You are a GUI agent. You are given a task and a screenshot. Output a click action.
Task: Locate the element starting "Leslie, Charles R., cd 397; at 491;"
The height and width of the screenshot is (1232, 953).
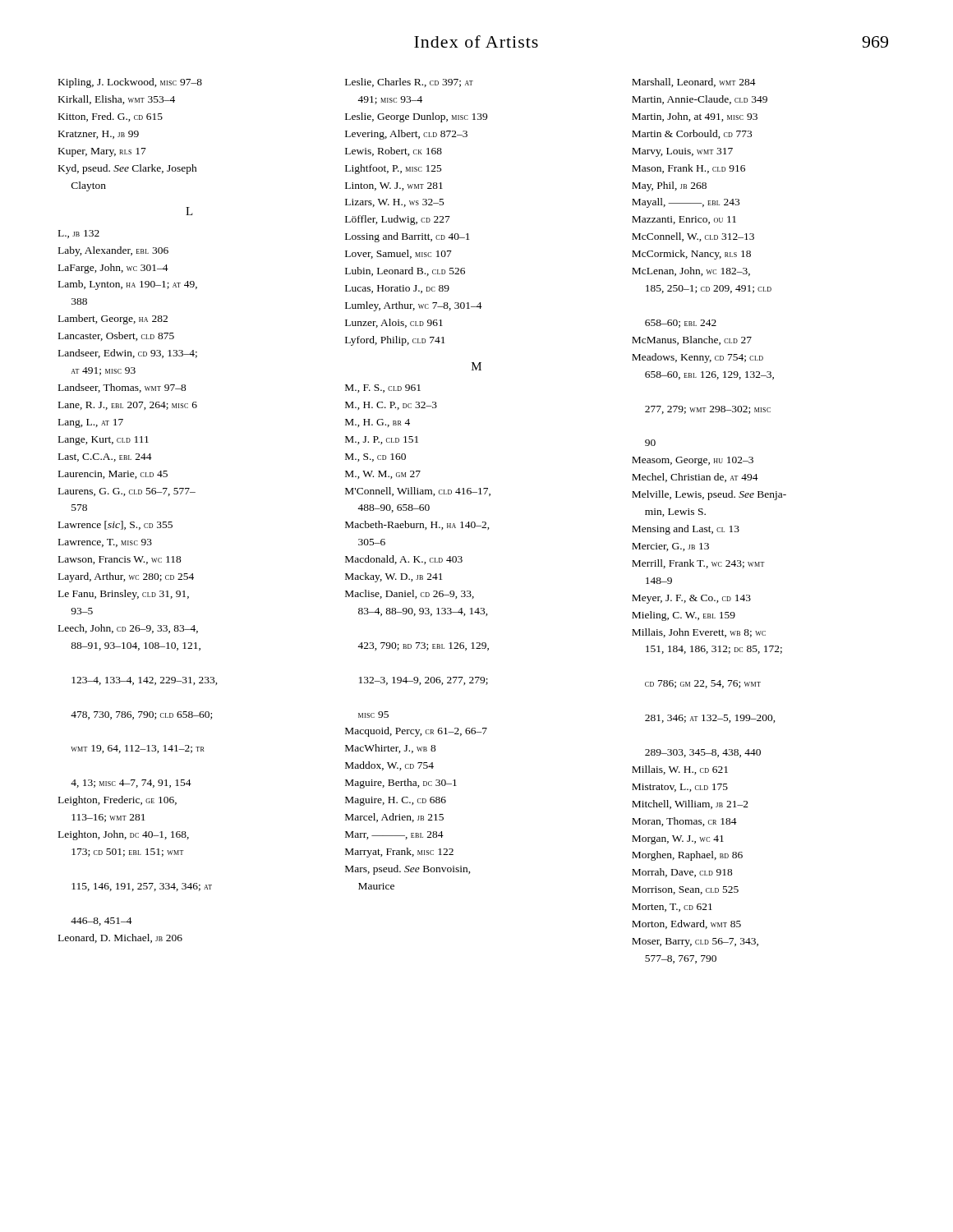(x=409, y=83)
